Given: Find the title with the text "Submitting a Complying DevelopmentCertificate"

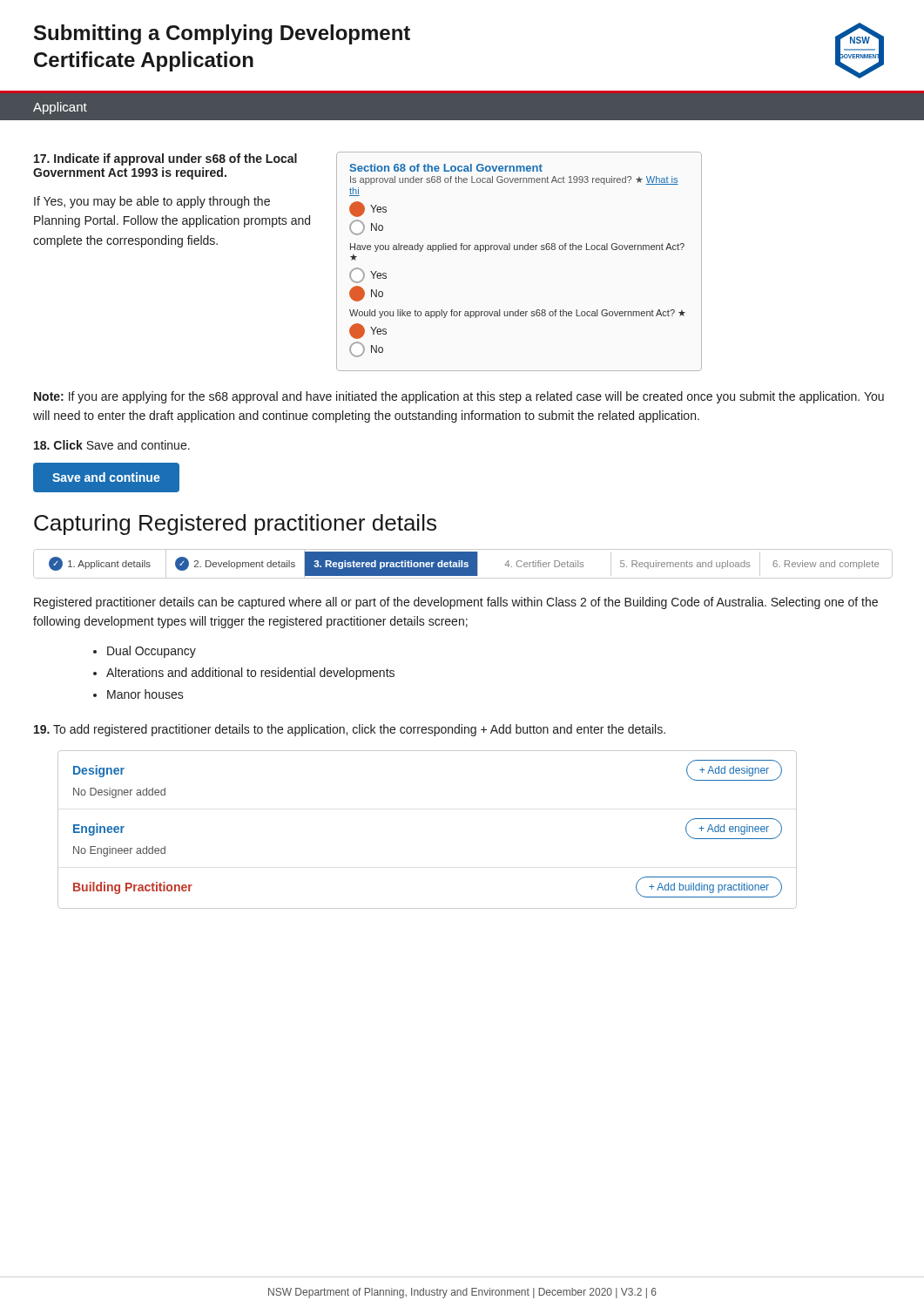Looking at the screenshot, I should tap(222, 46).
